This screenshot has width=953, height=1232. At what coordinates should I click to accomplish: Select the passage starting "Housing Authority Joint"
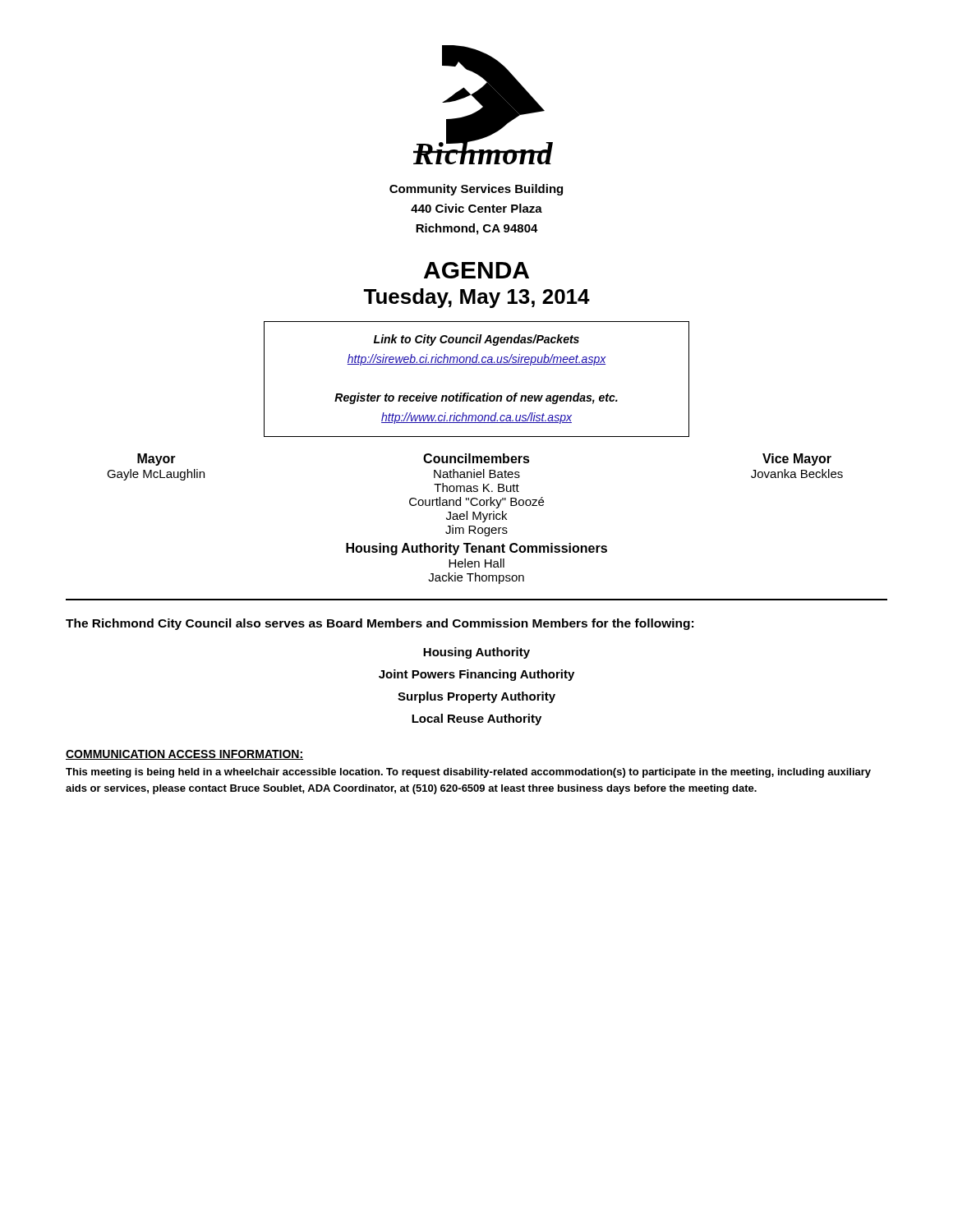476,685
